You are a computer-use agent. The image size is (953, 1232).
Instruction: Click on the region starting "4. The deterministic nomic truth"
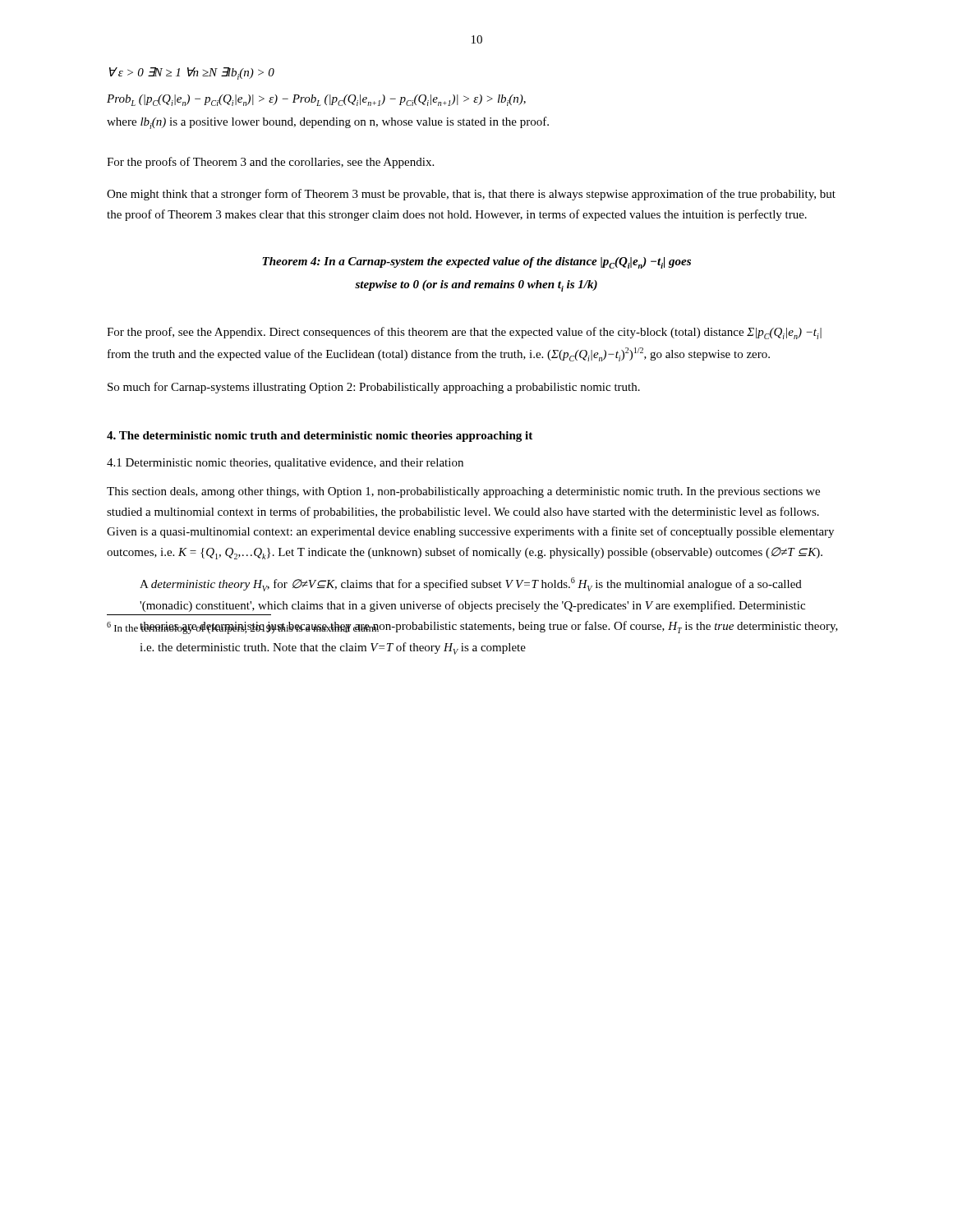320,435
